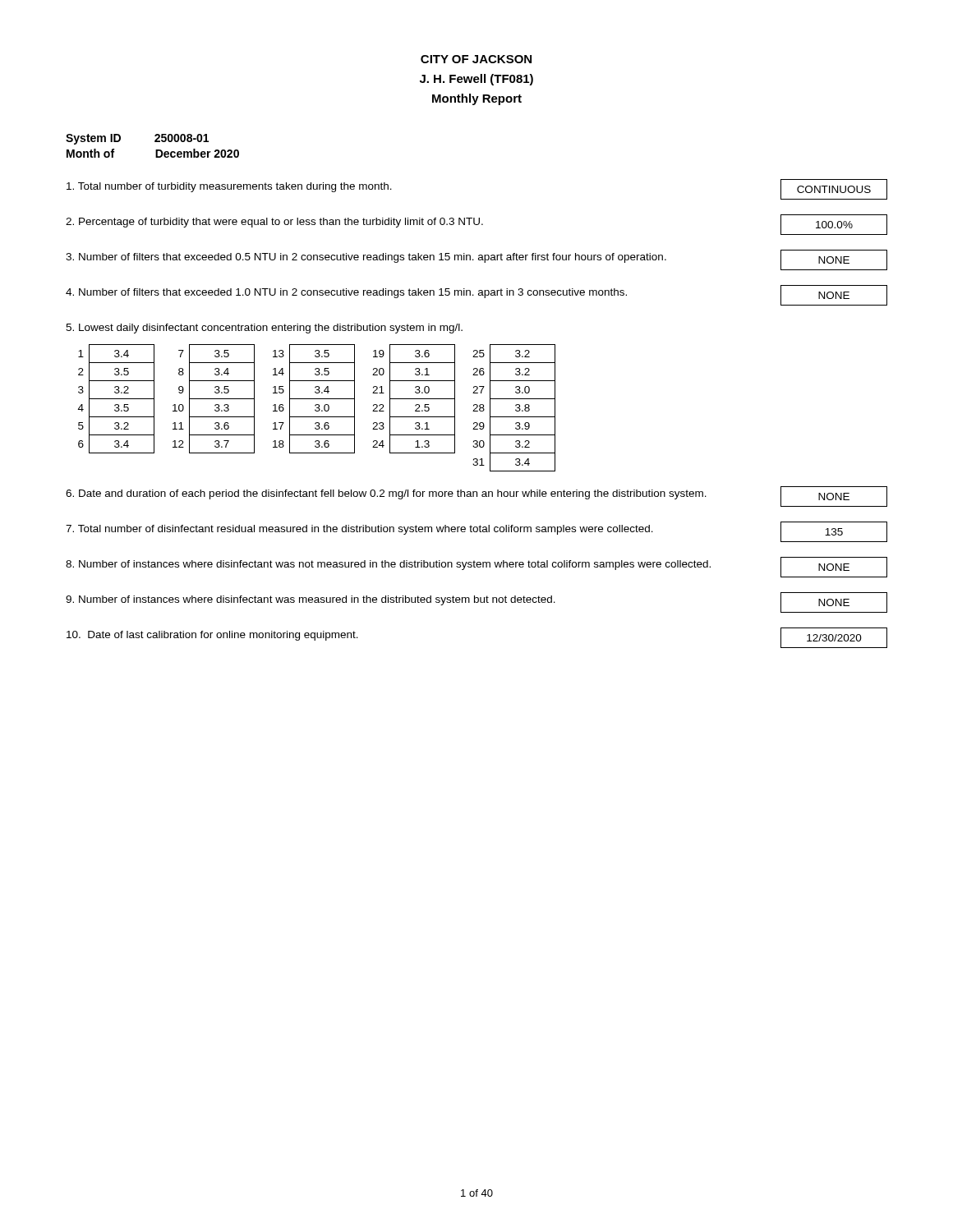Select the text block that reads "Number of filters that exceeded 0.5"
This screenshot has height=1232, width=953.
tap(476, 260)
